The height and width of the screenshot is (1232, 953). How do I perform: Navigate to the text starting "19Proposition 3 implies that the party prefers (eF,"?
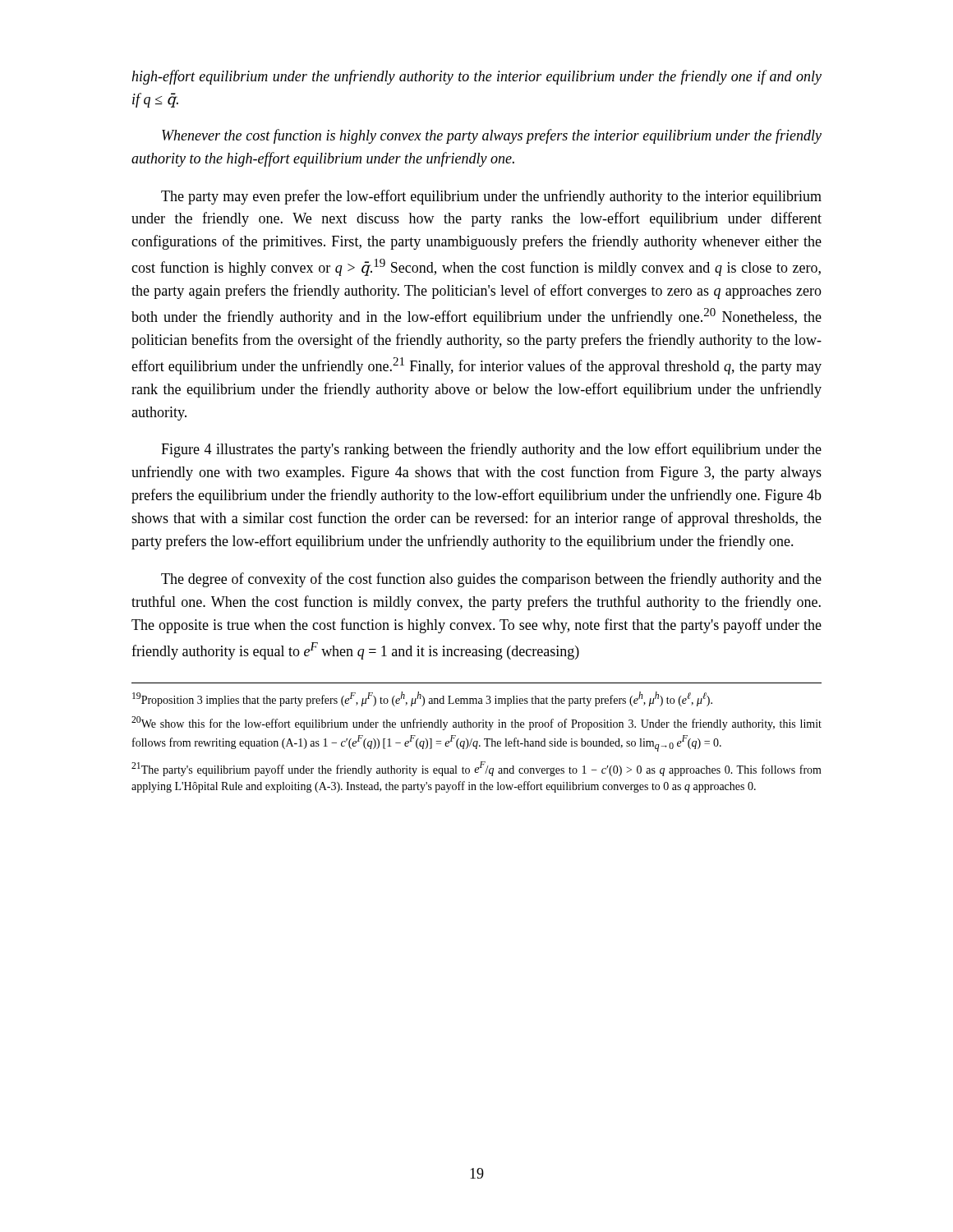pos(422,699)
